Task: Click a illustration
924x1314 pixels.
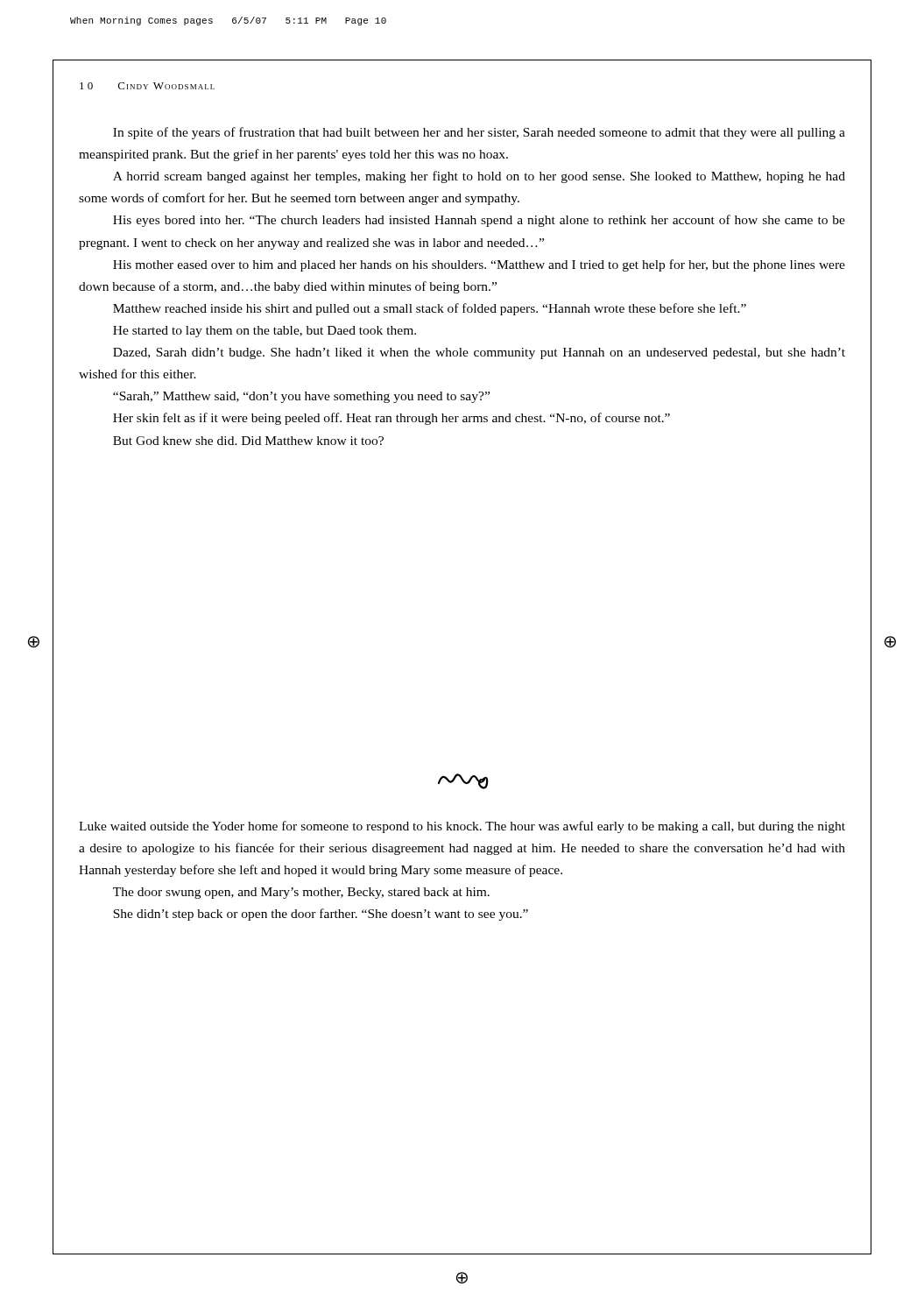Action: [x=462, y=785]
